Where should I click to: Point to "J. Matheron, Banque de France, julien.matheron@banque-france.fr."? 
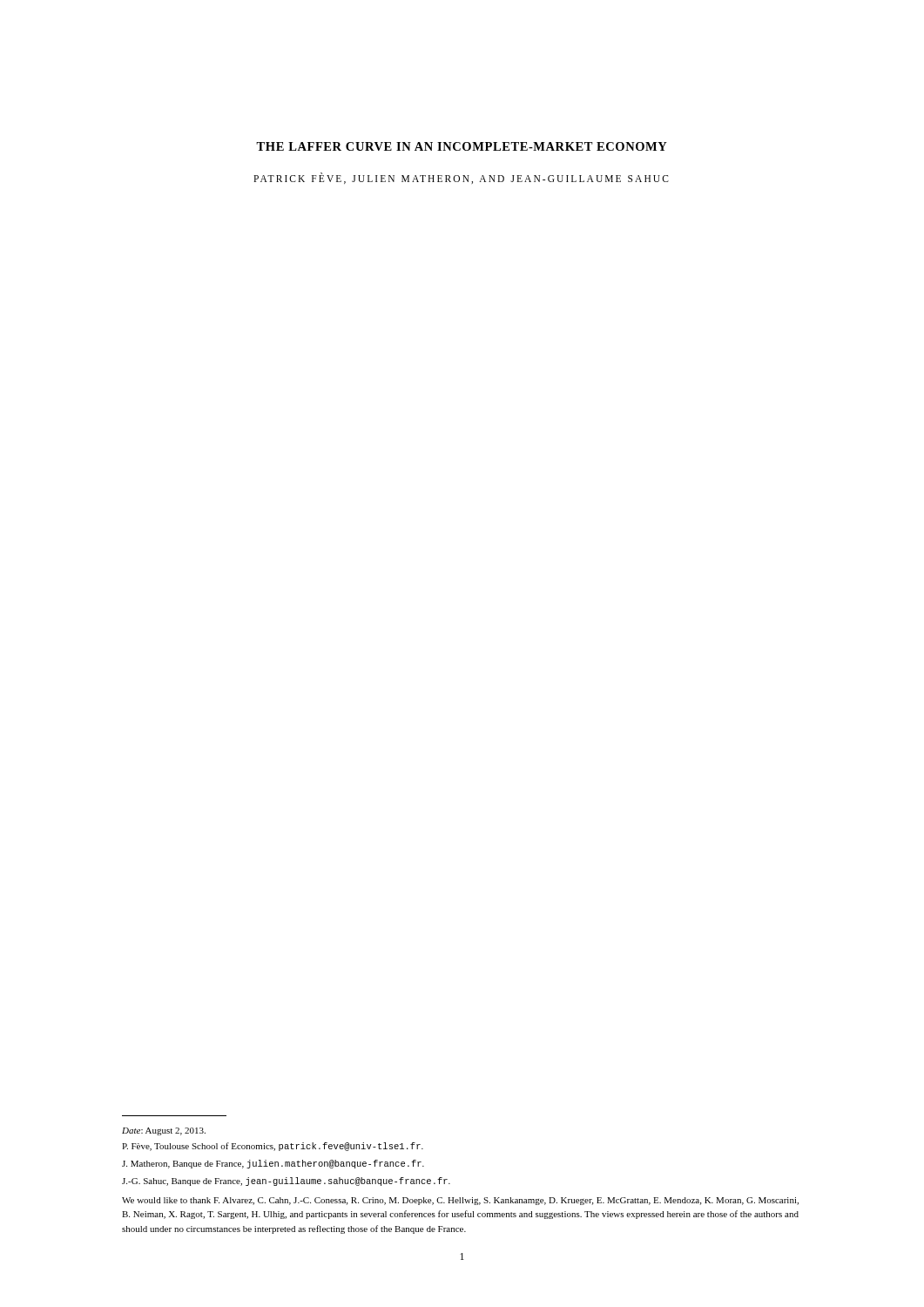[273, 1164]
